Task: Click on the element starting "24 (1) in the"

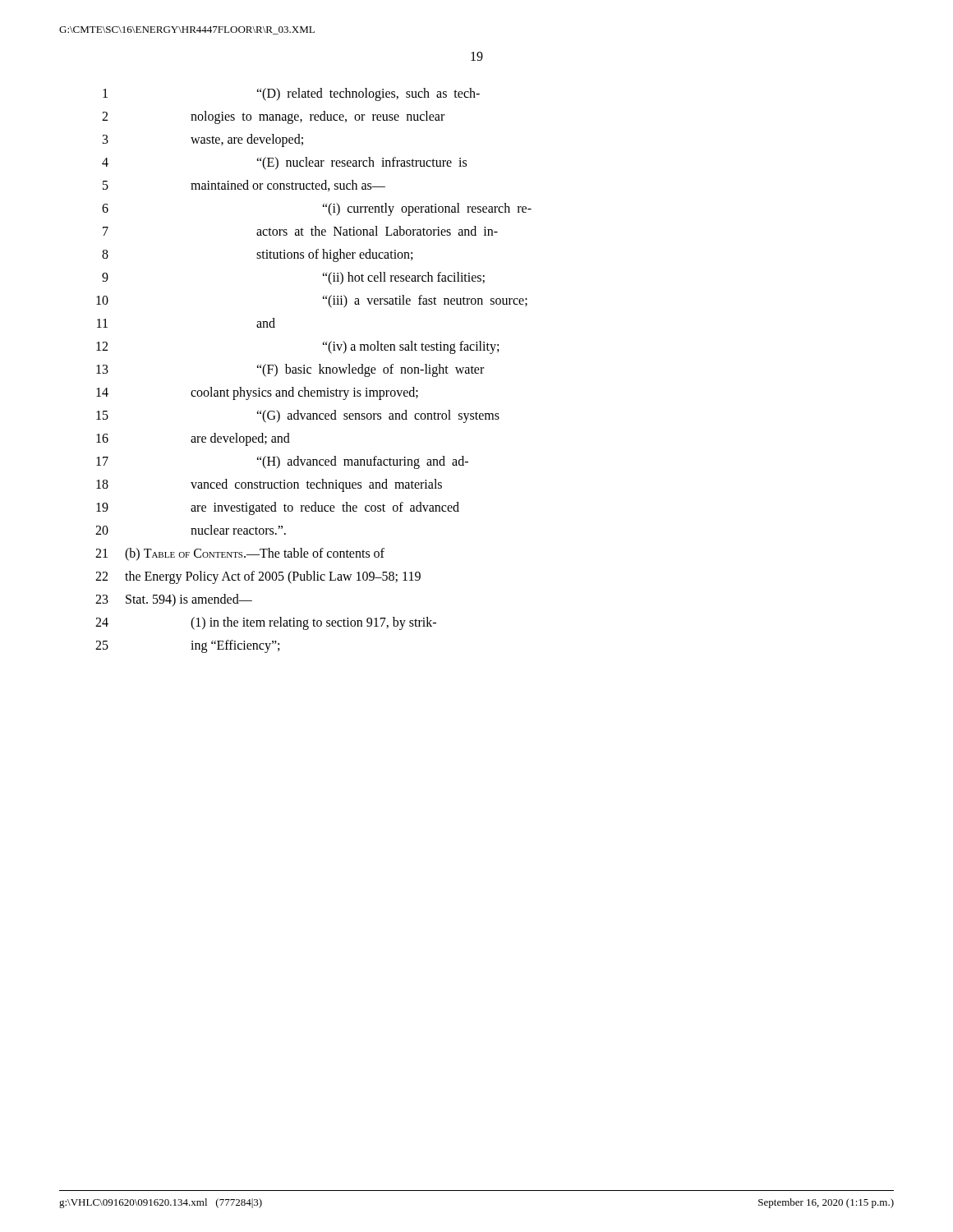Action: point(266,623)
